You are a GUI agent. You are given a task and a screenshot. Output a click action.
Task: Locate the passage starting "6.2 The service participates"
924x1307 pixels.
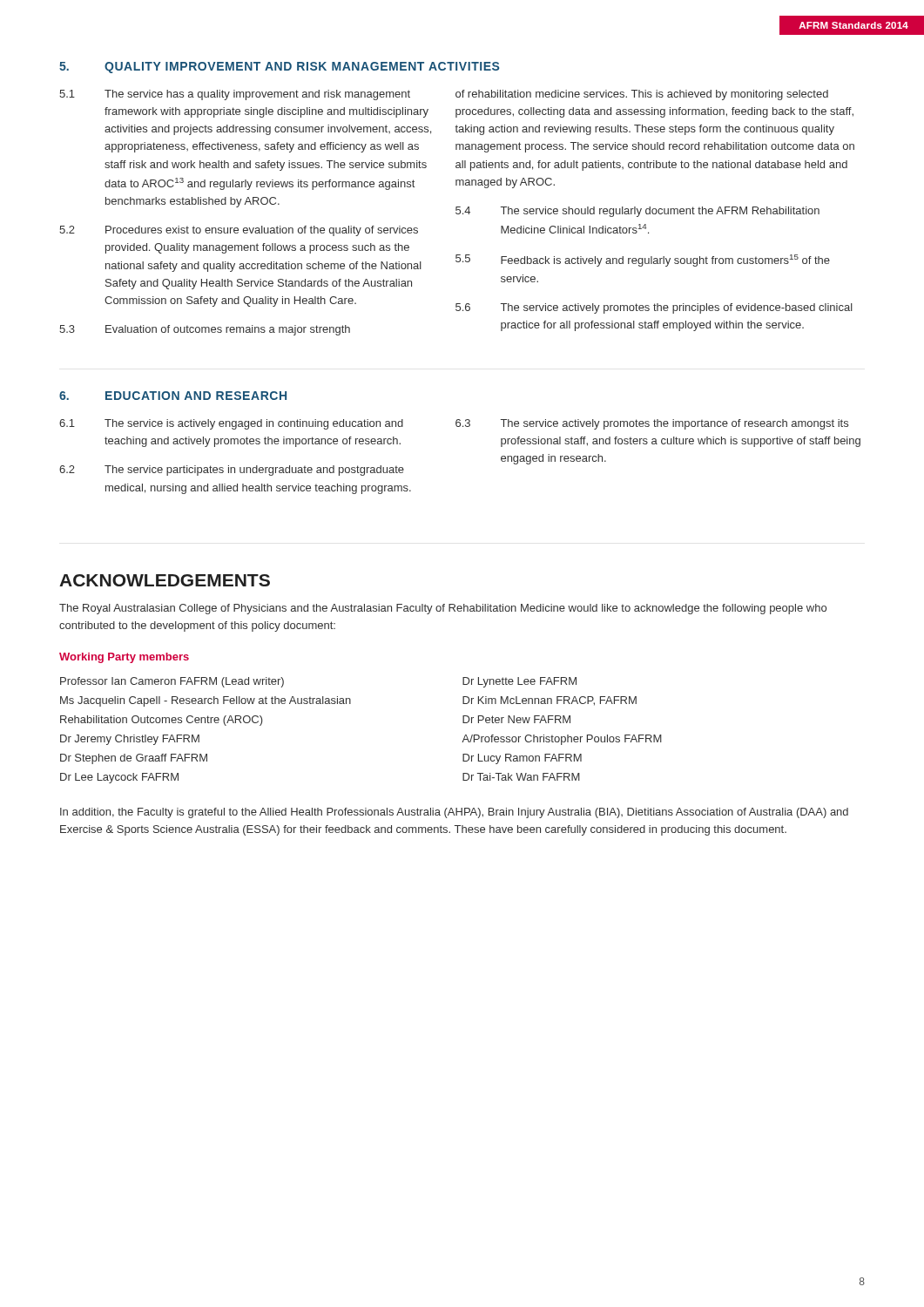(248, 479)
